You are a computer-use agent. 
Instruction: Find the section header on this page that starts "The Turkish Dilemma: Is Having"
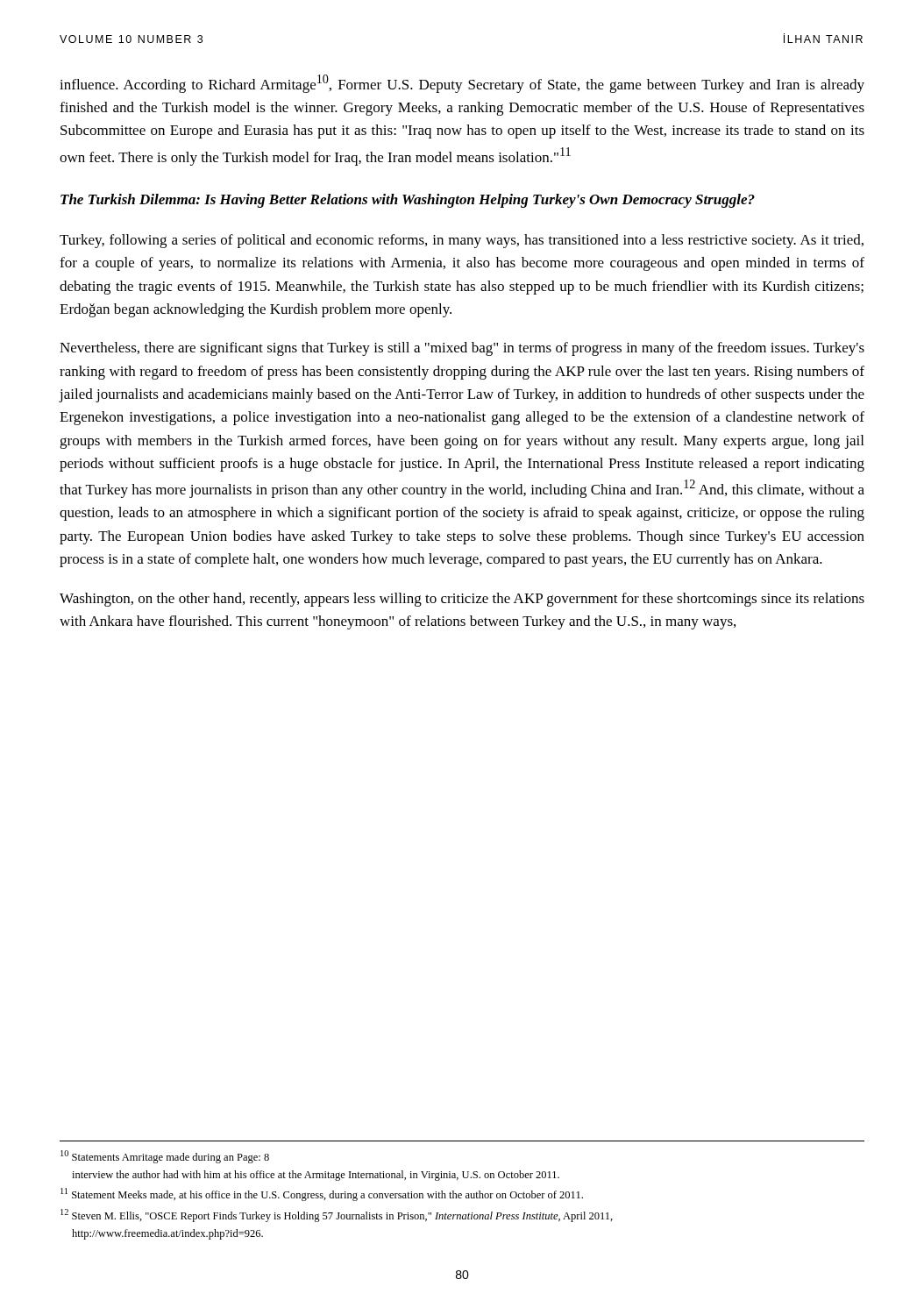[x=462, y=200]
